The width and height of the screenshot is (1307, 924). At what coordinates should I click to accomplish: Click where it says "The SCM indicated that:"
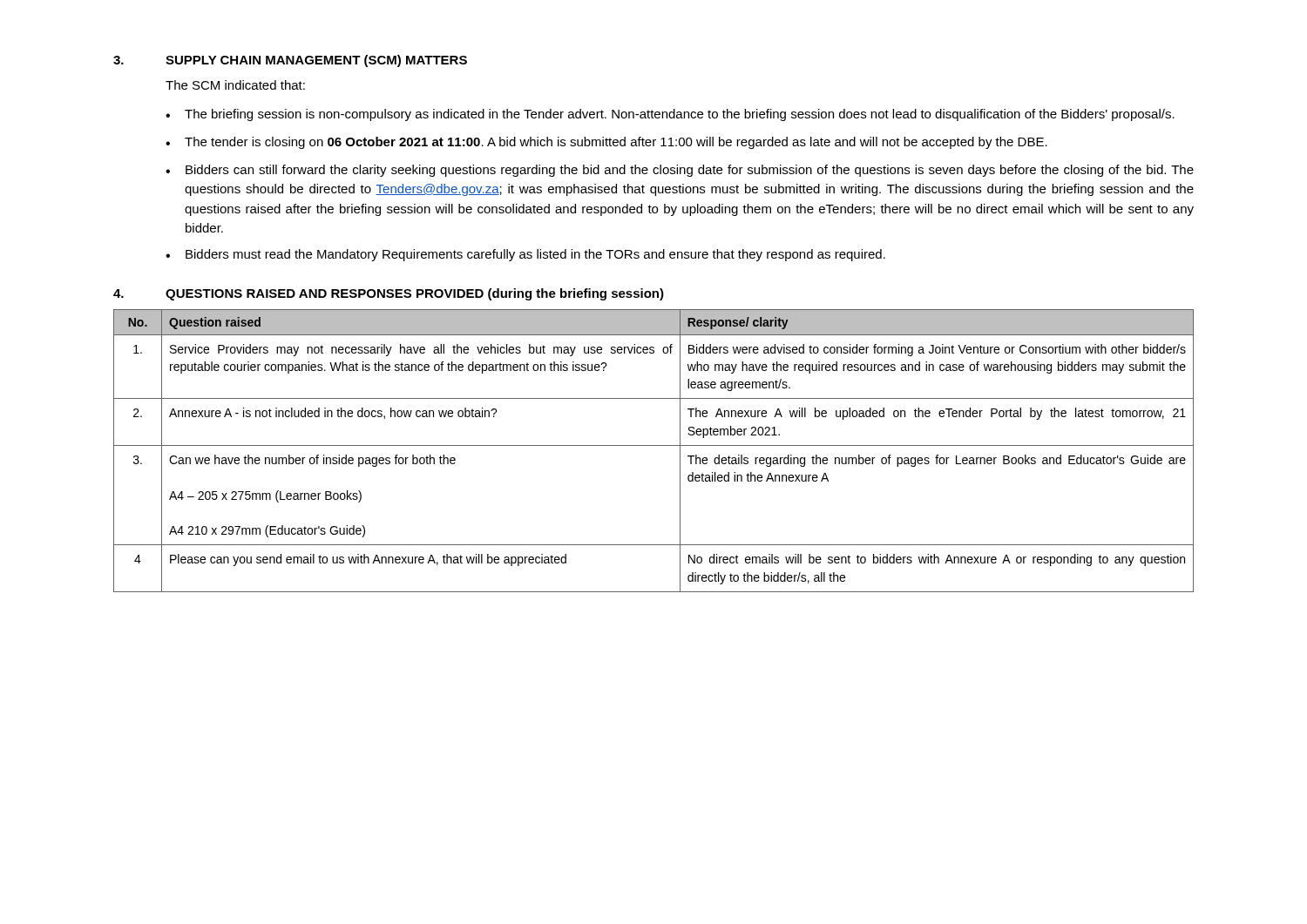coord(236,85)
